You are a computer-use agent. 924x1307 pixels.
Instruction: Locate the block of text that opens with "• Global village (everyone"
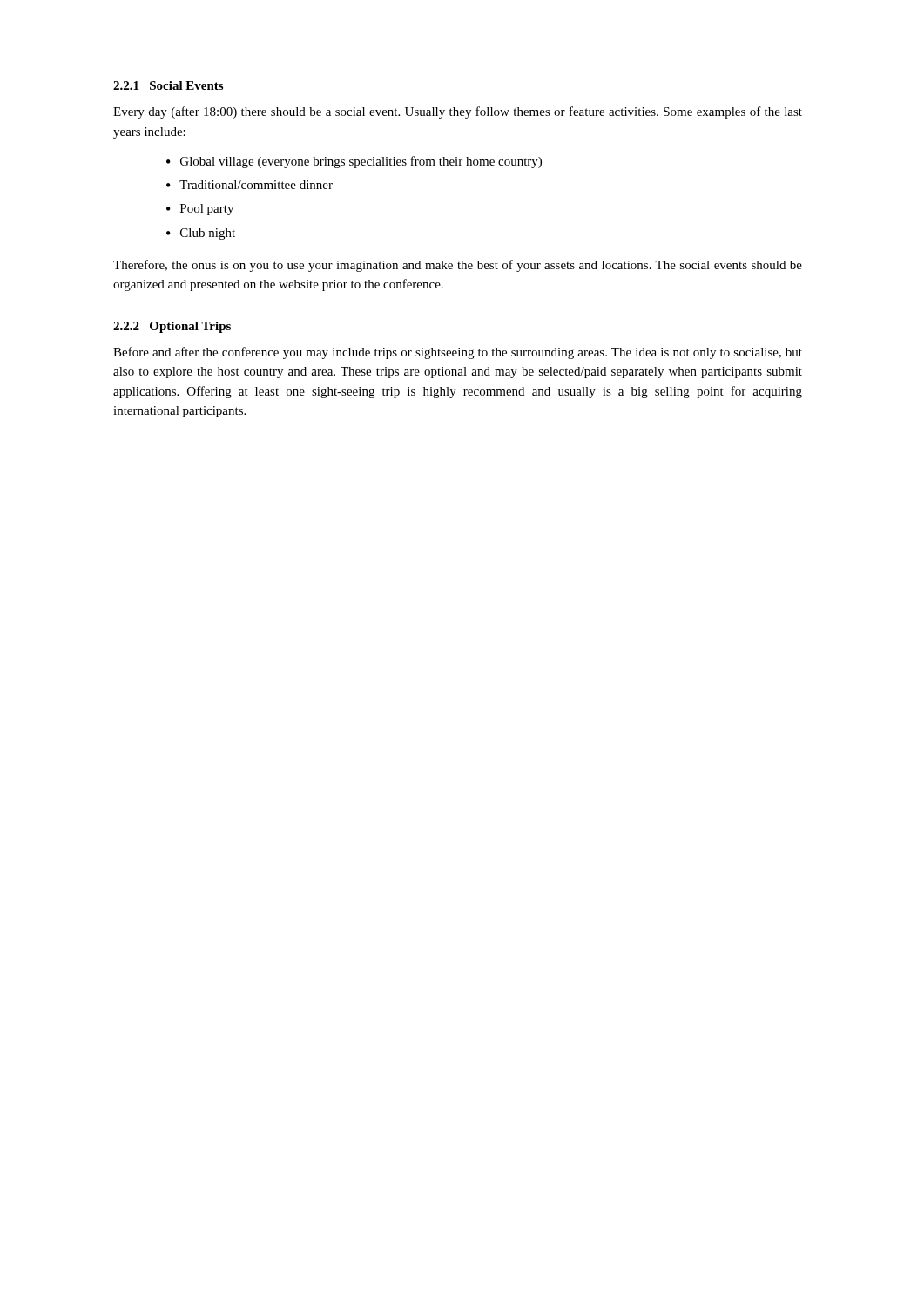point(354,163)
